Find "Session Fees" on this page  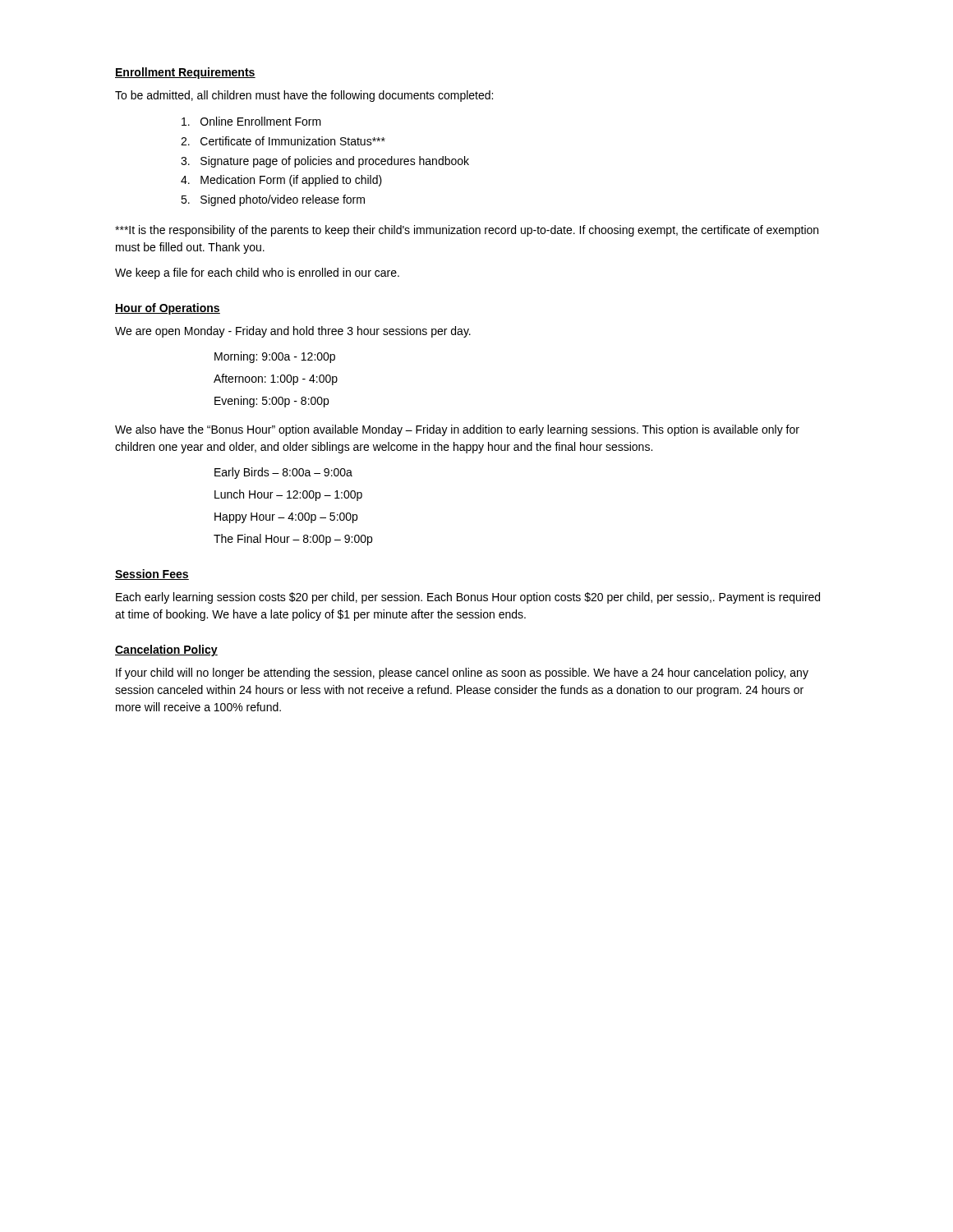[152, 574]
